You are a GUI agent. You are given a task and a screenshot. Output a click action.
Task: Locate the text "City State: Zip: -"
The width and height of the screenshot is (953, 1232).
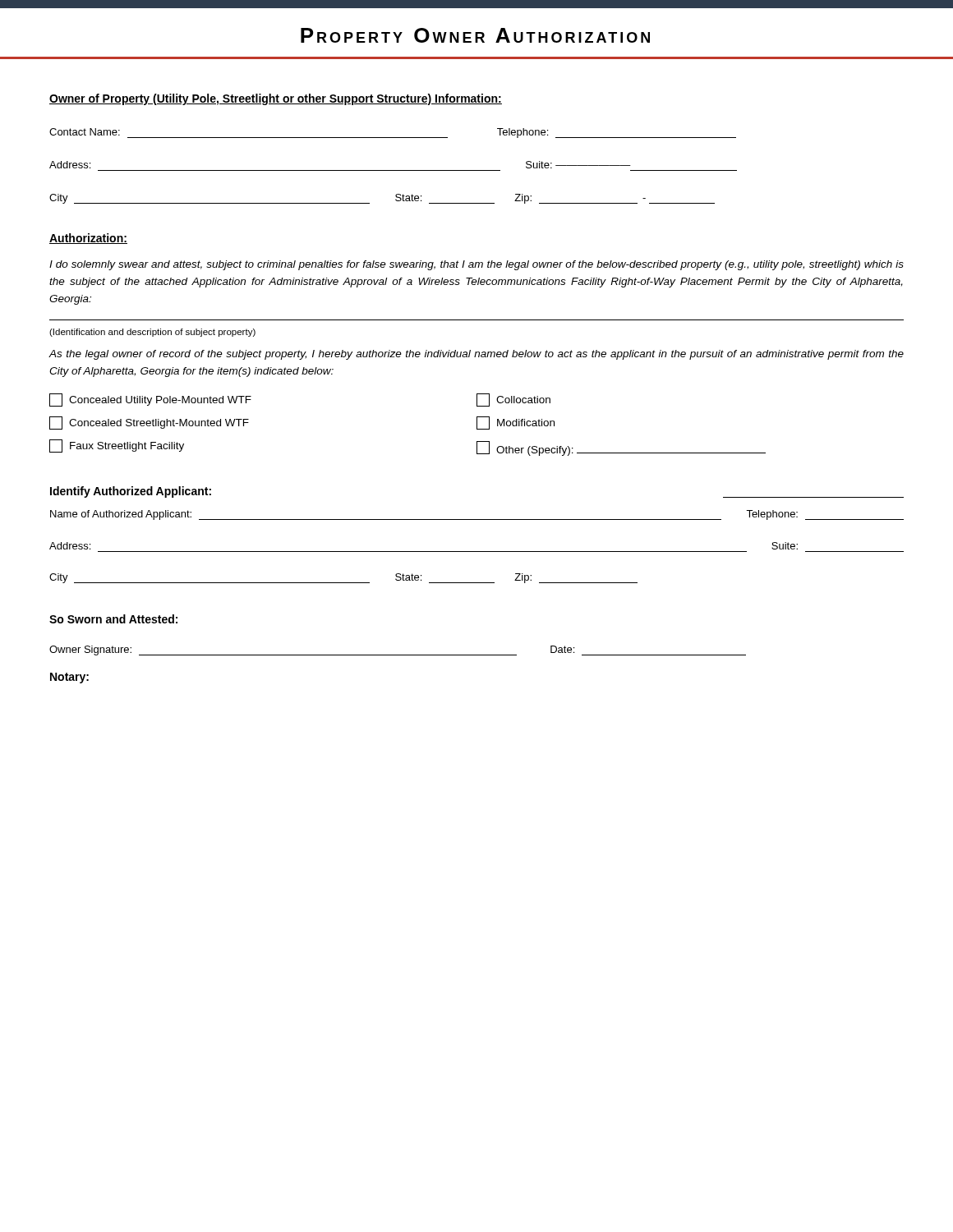(476, 196)
